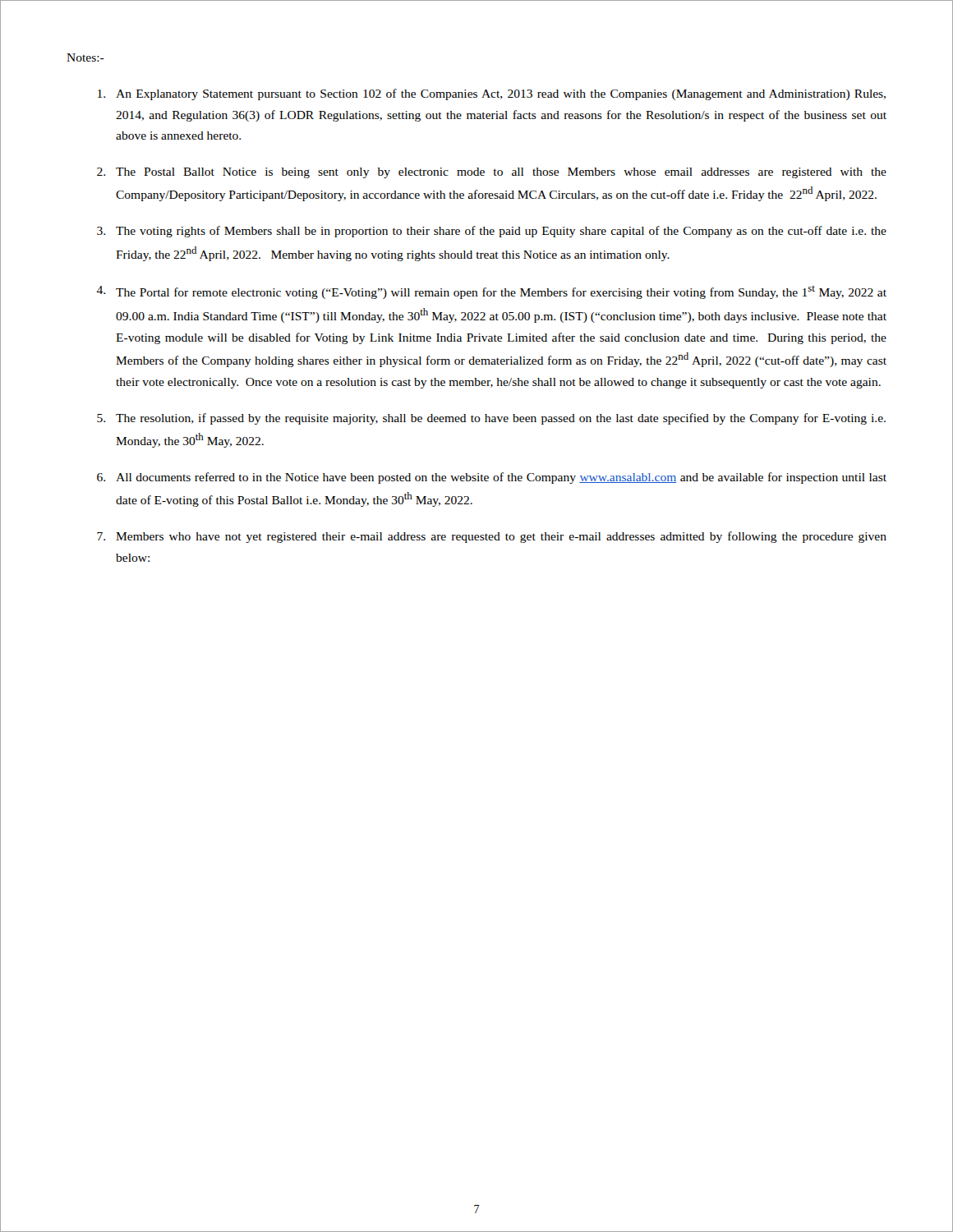Locate the text starting "An Explanatory Statement pursuant"
953x1232 pixels.
[x=476, y=114]
